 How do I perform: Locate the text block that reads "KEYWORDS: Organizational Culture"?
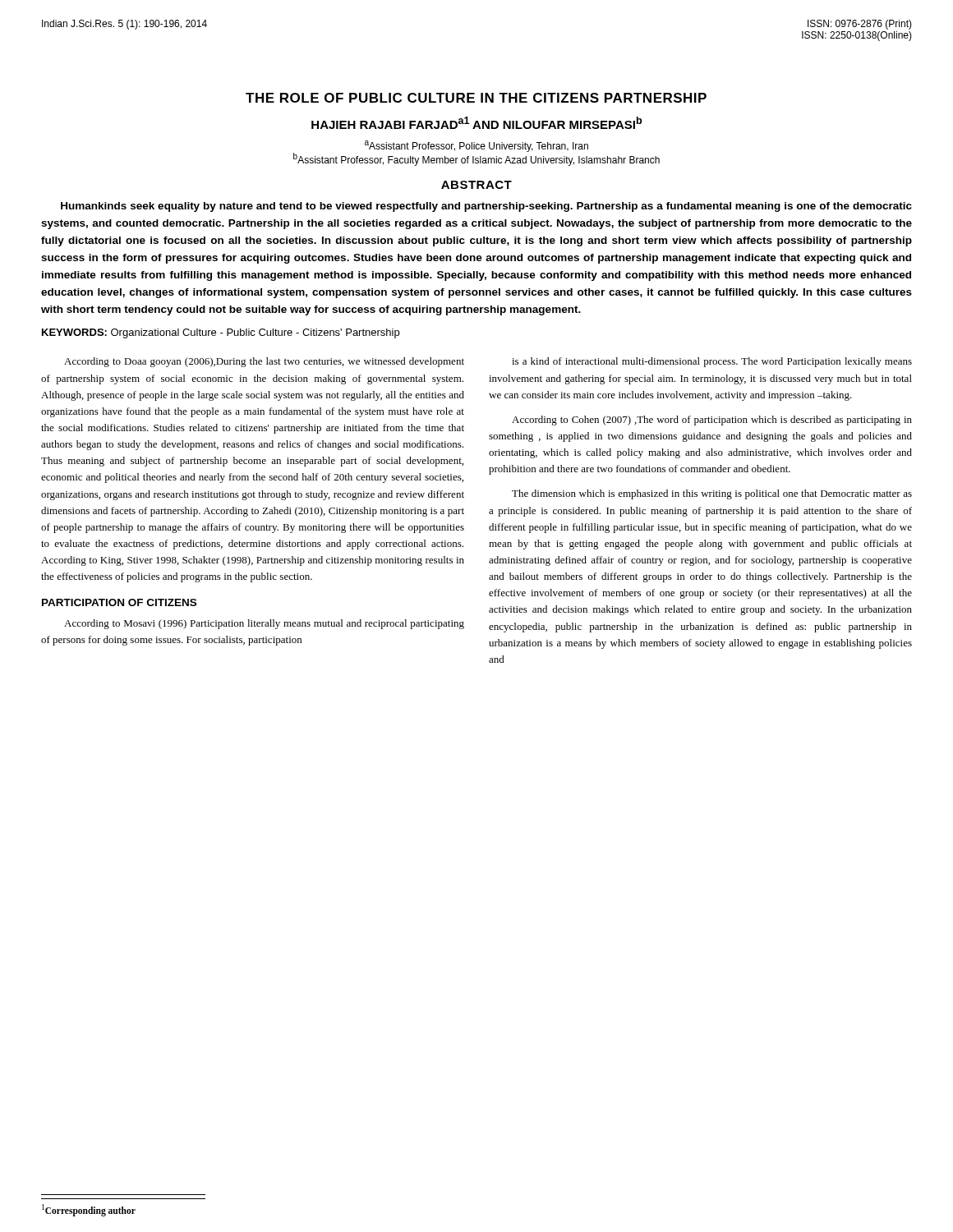(220, 333)
